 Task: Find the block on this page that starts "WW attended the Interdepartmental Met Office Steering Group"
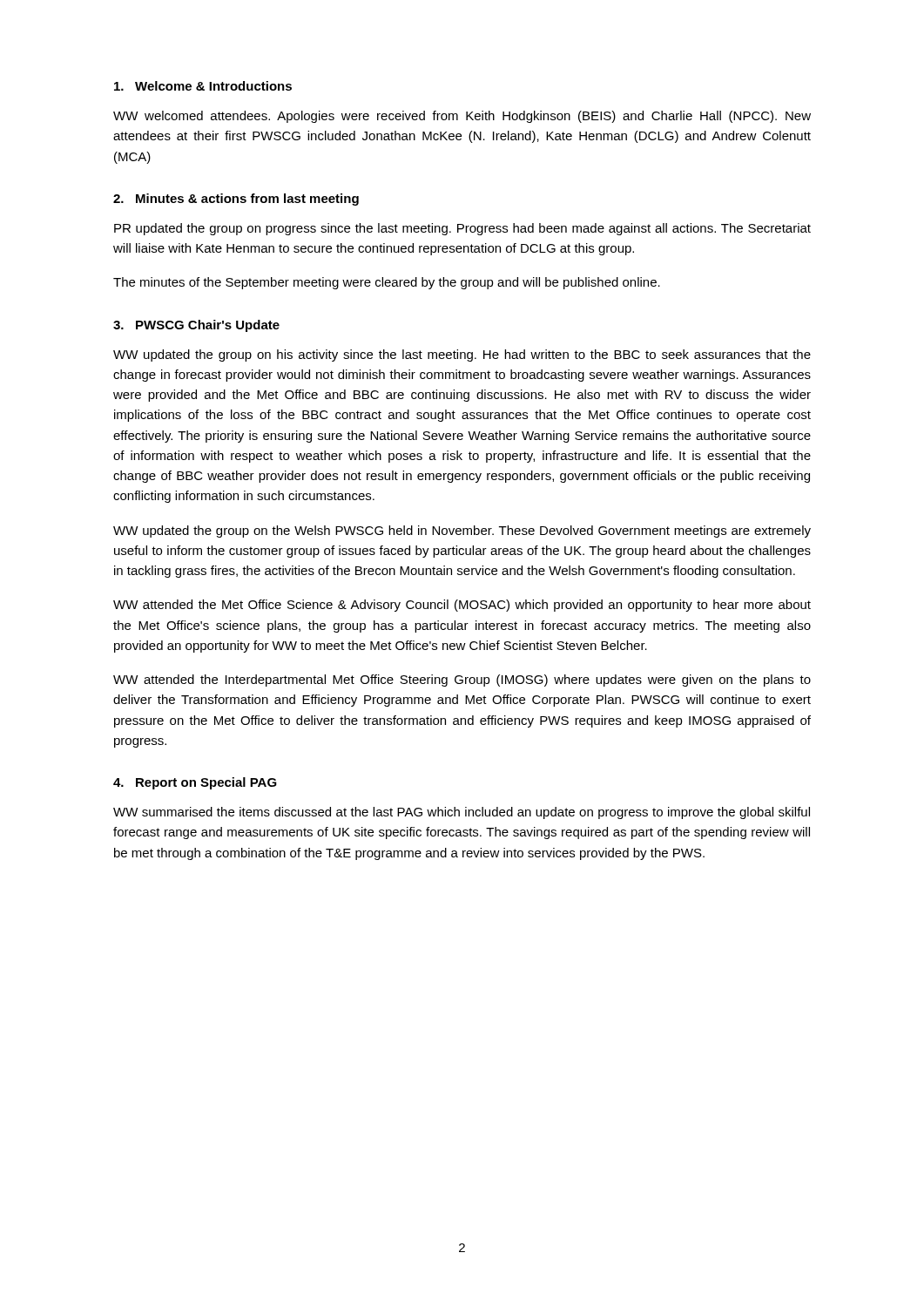[462, 710]
